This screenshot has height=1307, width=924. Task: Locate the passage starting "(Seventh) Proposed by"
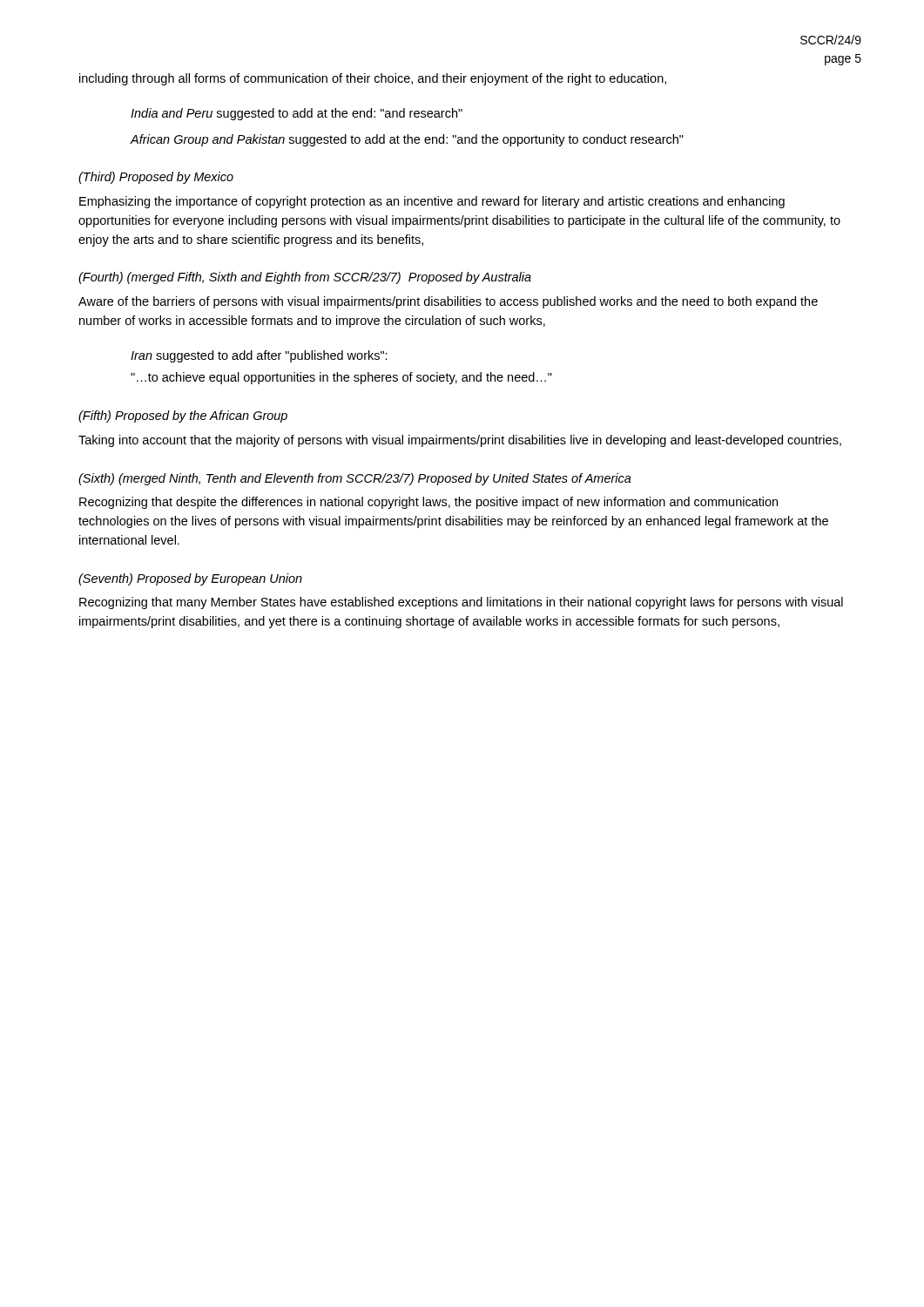coord(190,578)
